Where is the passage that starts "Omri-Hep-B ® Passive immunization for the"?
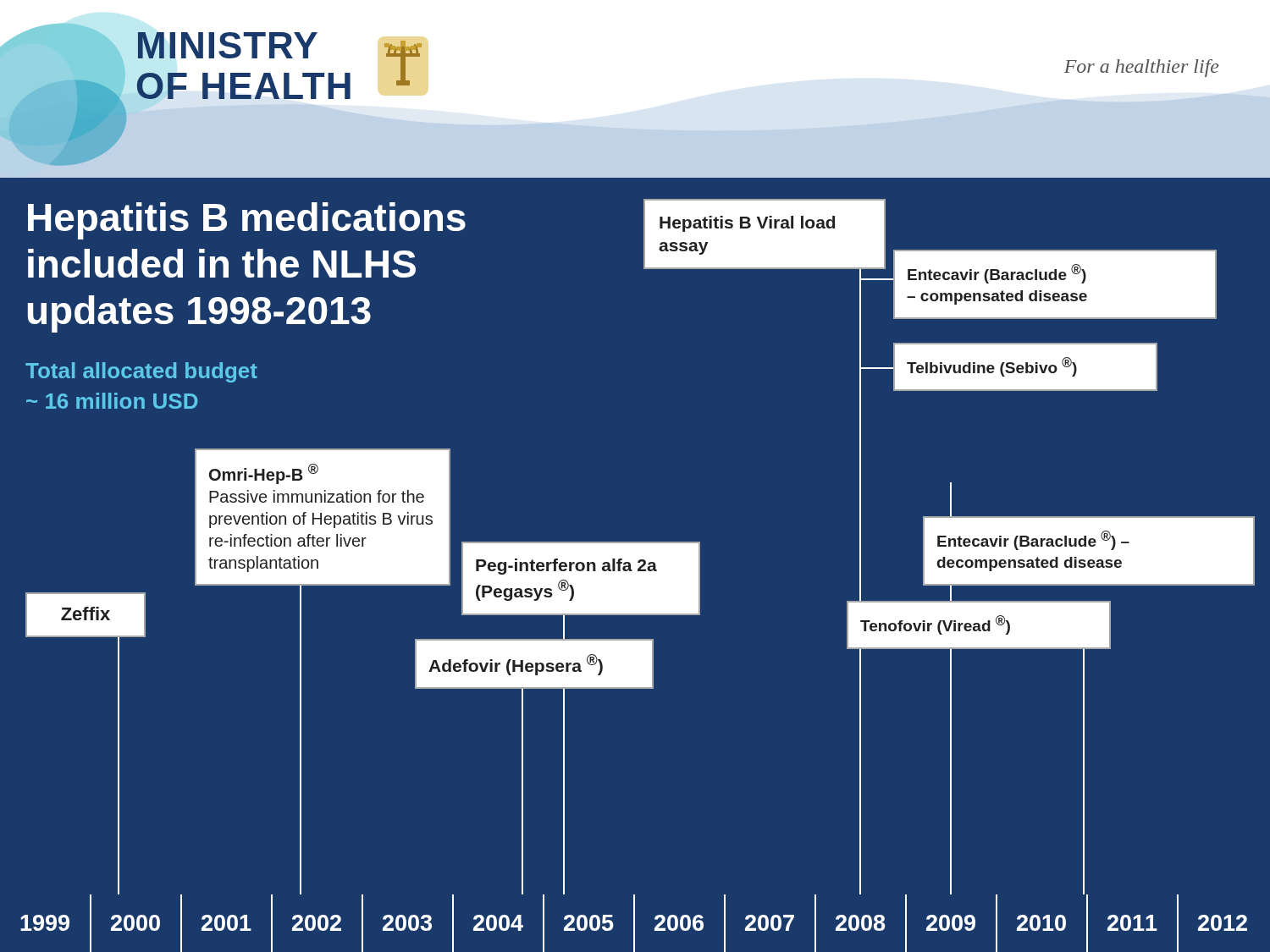Viewport: 1270px width, 952px height. tap(321, 516)
